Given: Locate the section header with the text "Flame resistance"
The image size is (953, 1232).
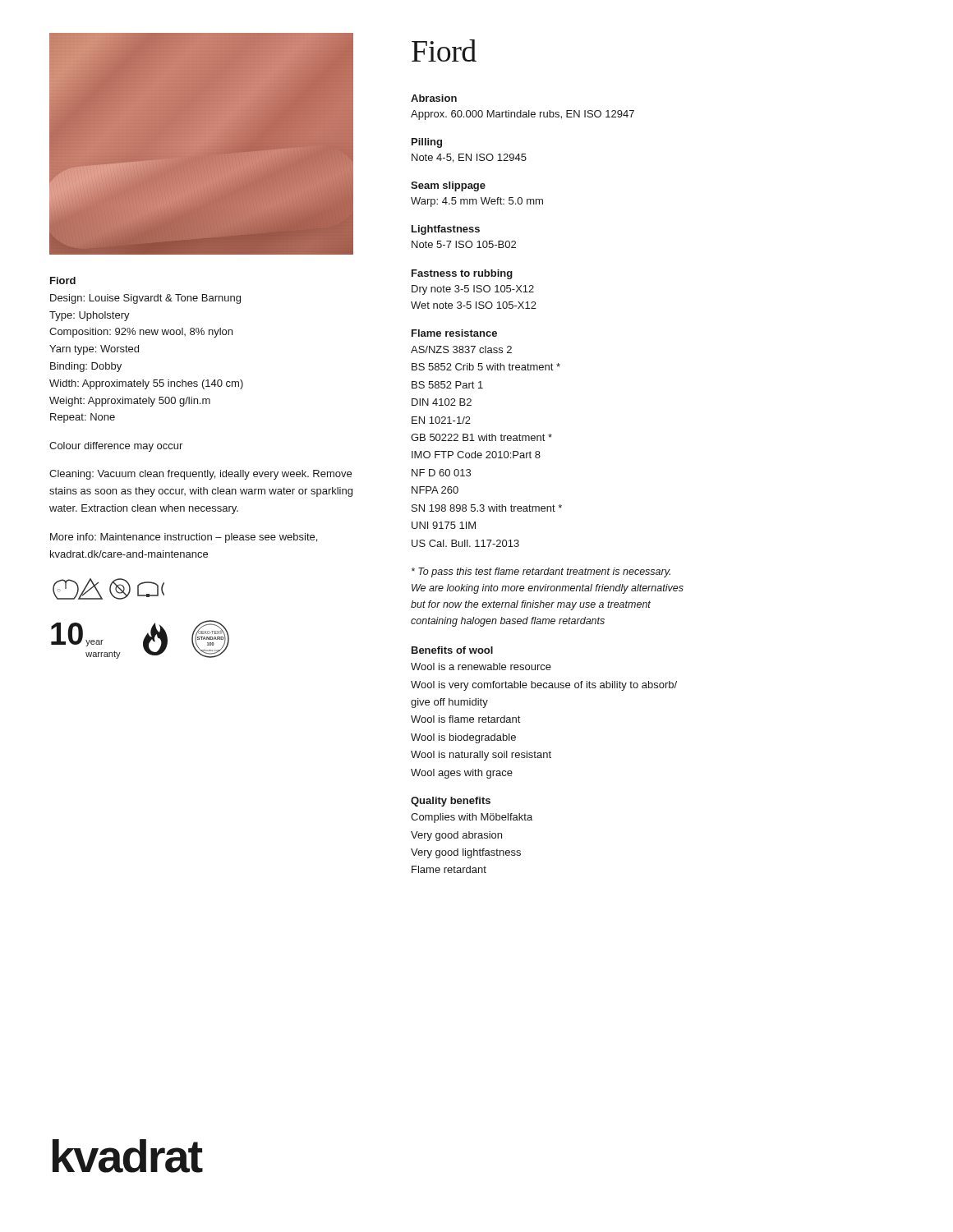Looking at the screenshot, I should tap(454, 333).
